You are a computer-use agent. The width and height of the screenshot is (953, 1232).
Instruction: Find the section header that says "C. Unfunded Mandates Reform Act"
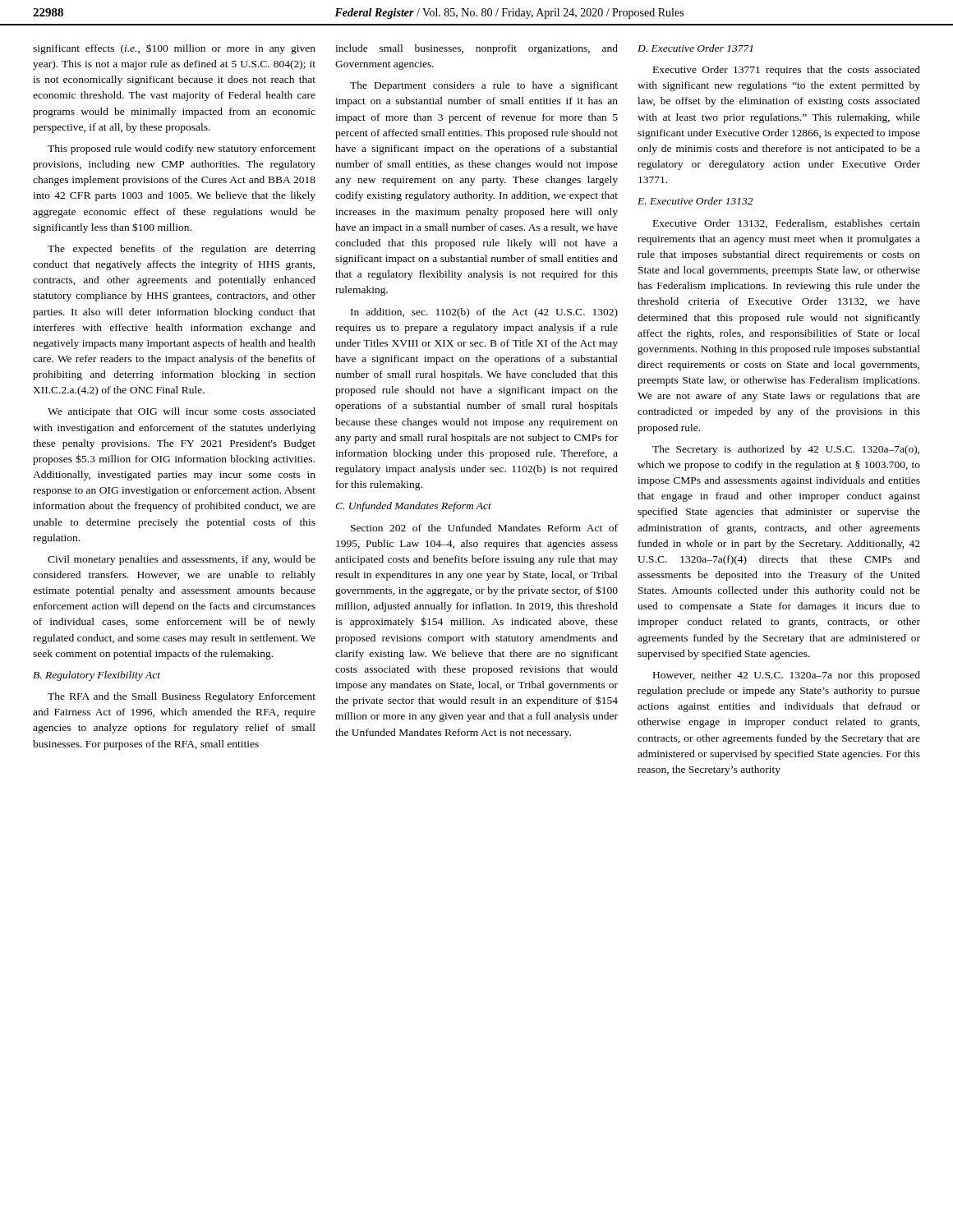click(x=413, y=506)
